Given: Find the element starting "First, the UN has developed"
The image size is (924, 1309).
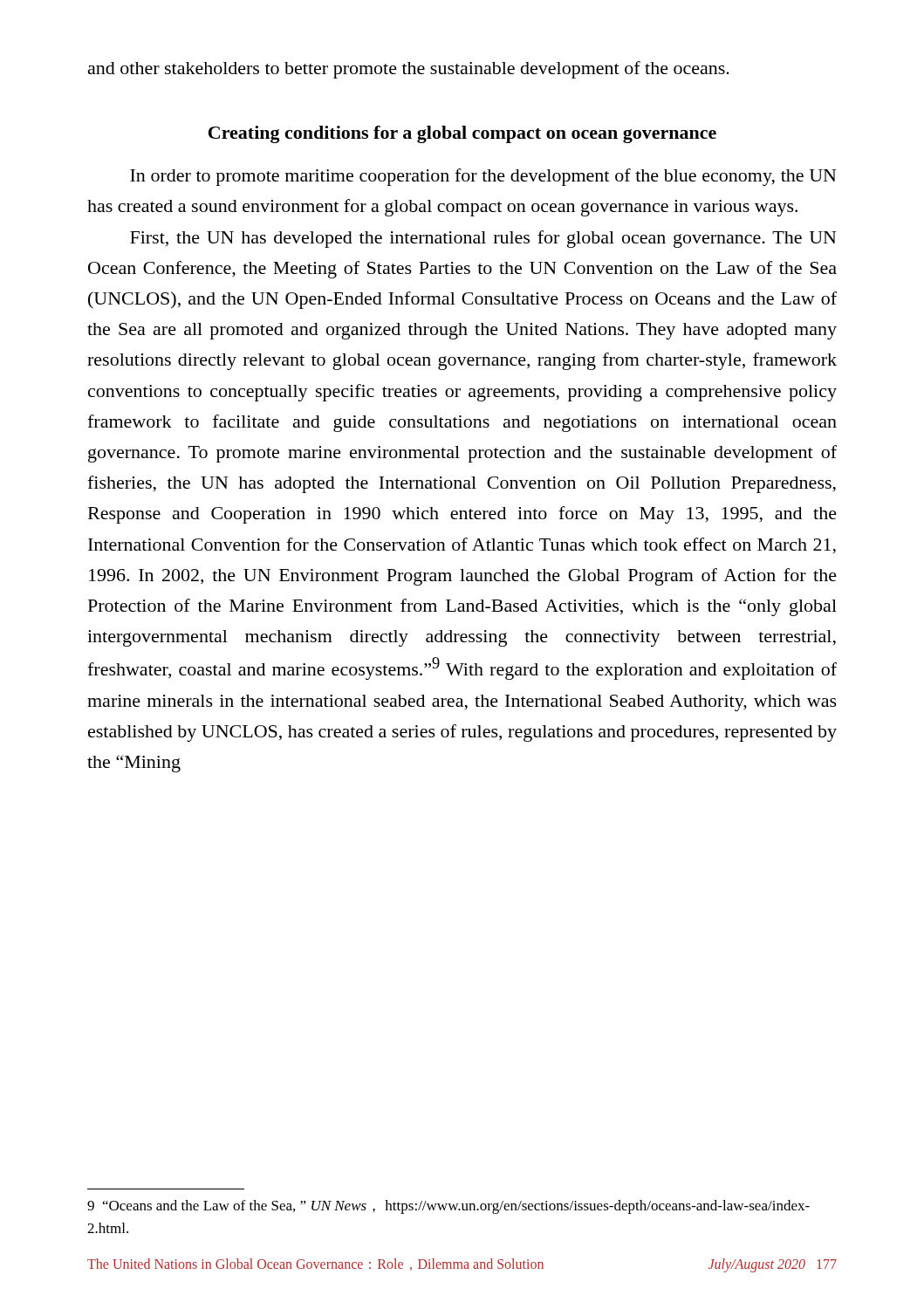Looking at the screenshot, I should [462, 499].
